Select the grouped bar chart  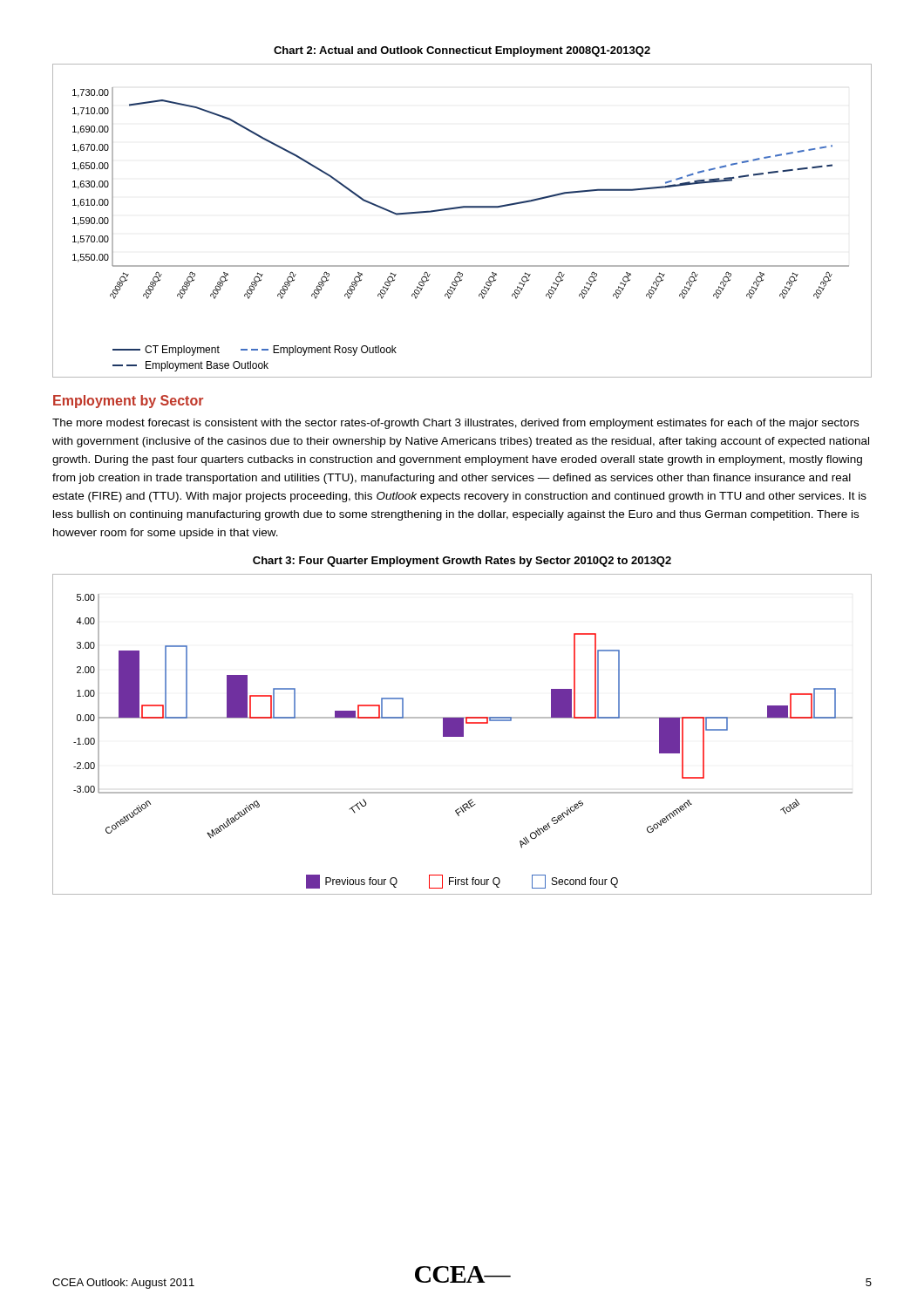462,735
